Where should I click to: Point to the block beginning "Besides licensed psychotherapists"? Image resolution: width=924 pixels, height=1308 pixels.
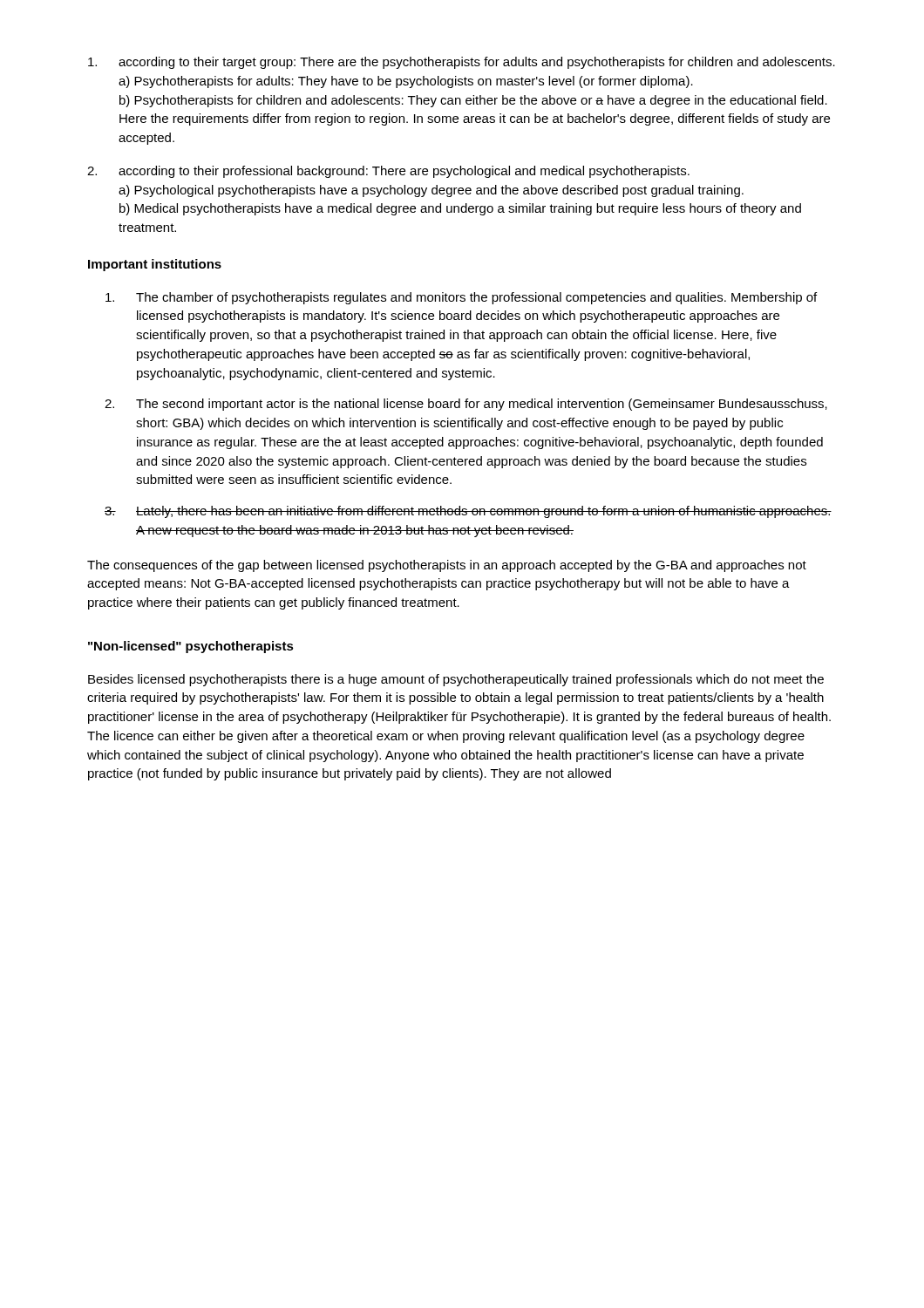pyautogui.click(x=459, y=726)
